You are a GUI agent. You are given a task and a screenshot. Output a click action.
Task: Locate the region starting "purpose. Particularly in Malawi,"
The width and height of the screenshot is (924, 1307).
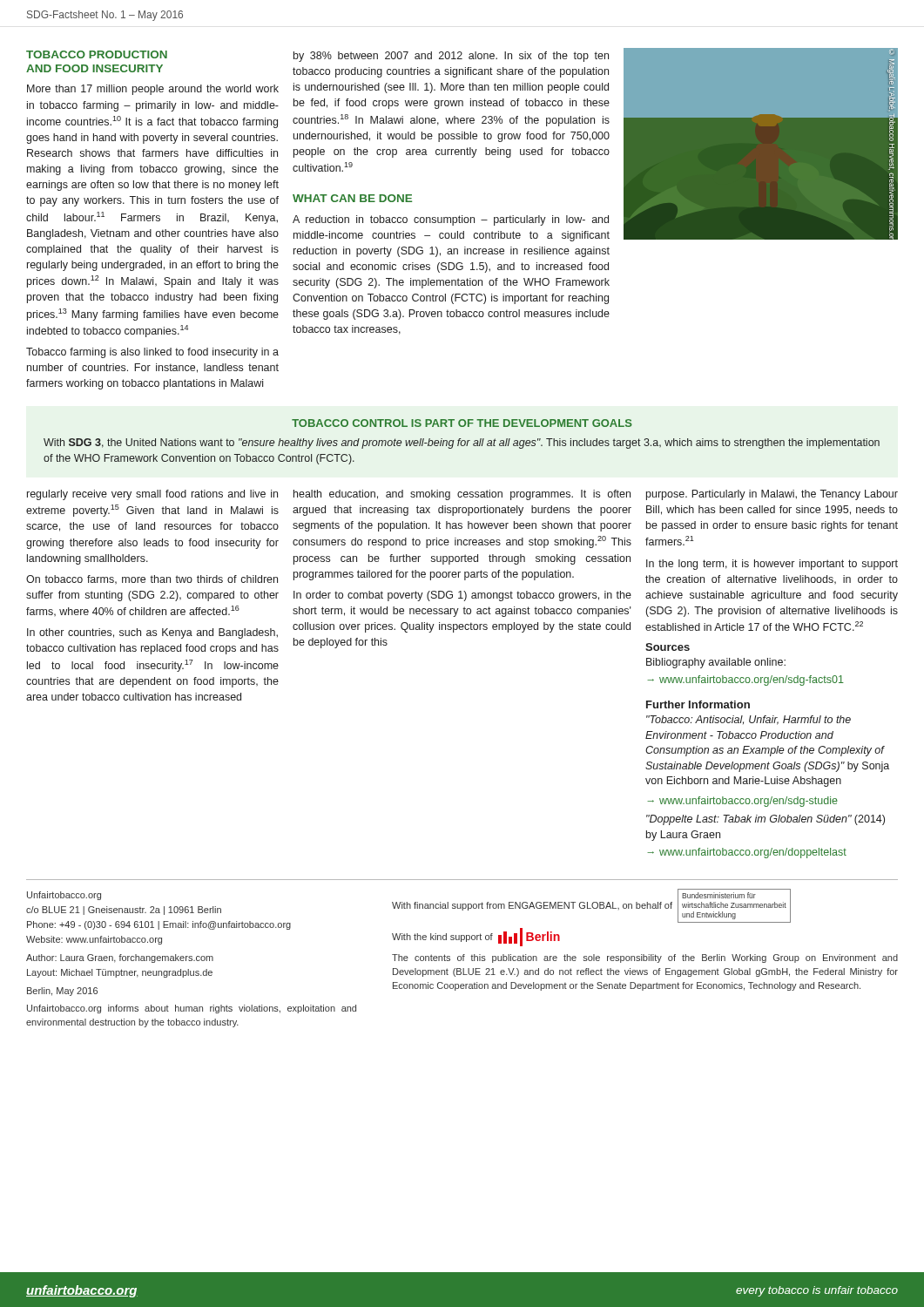(x=772, y=561)
